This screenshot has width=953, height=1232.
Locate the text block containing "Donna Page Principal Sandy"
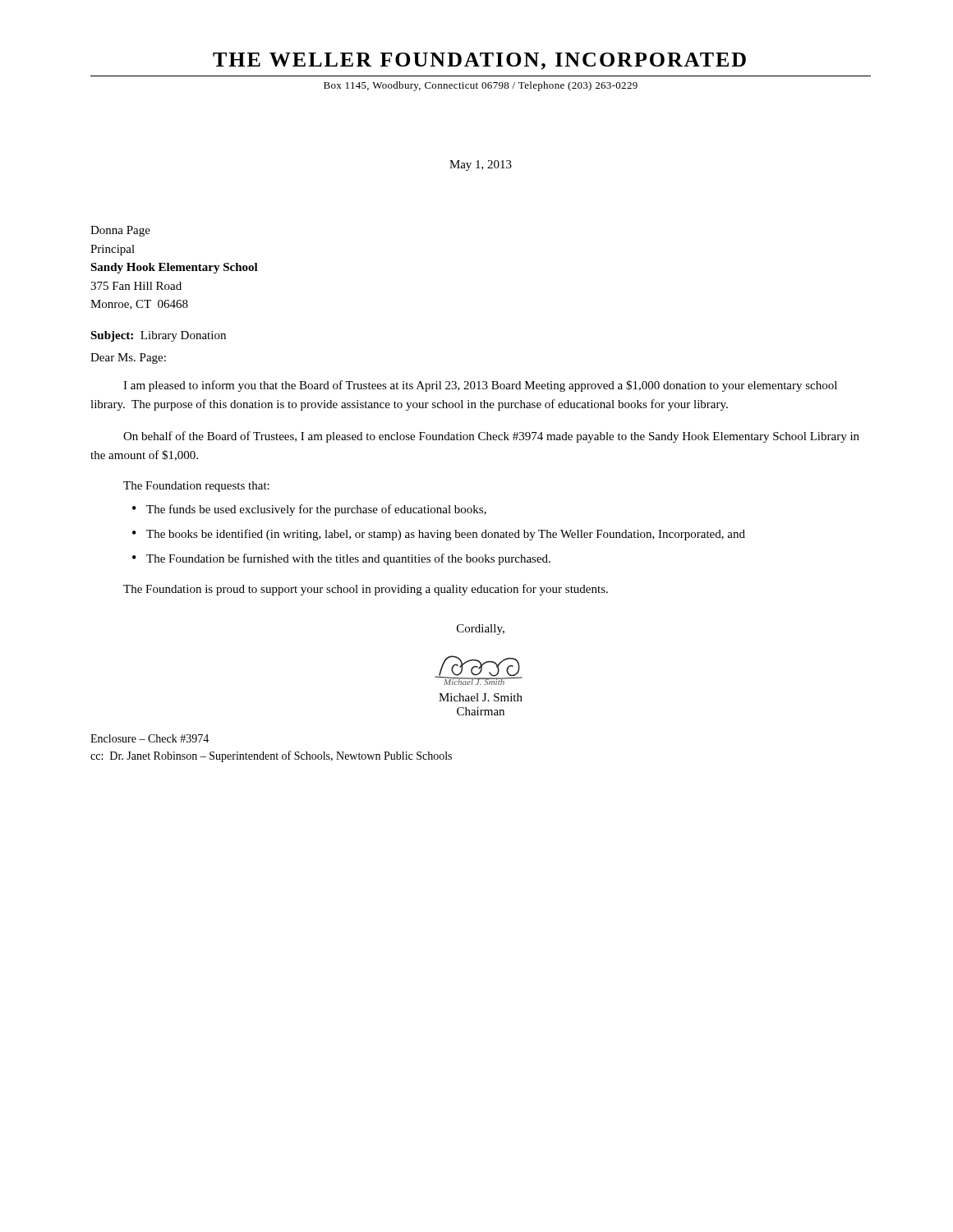pos(174,267)
